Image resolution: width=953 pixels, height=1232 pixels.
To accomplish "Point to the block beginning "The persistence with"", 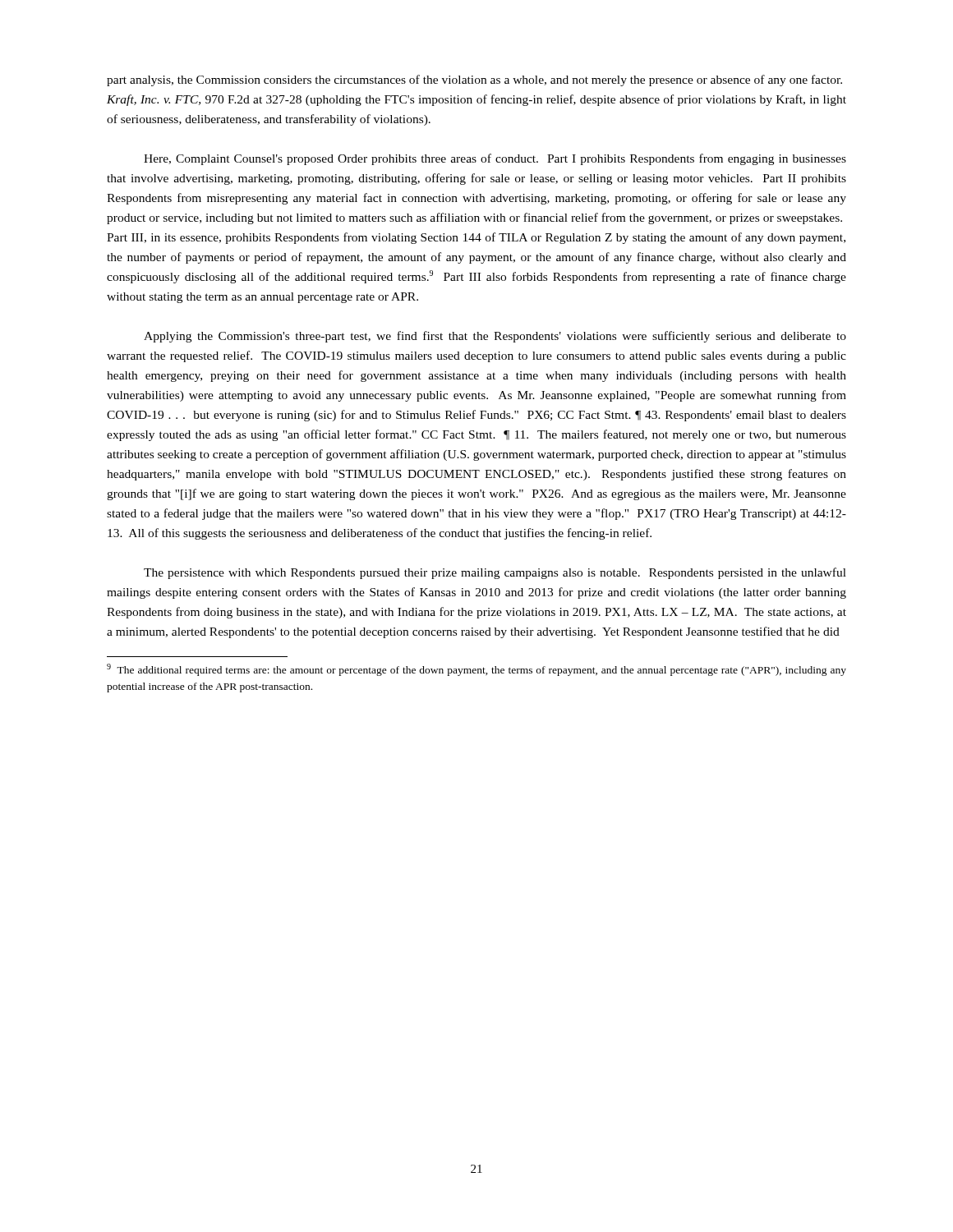I will 476,602.
